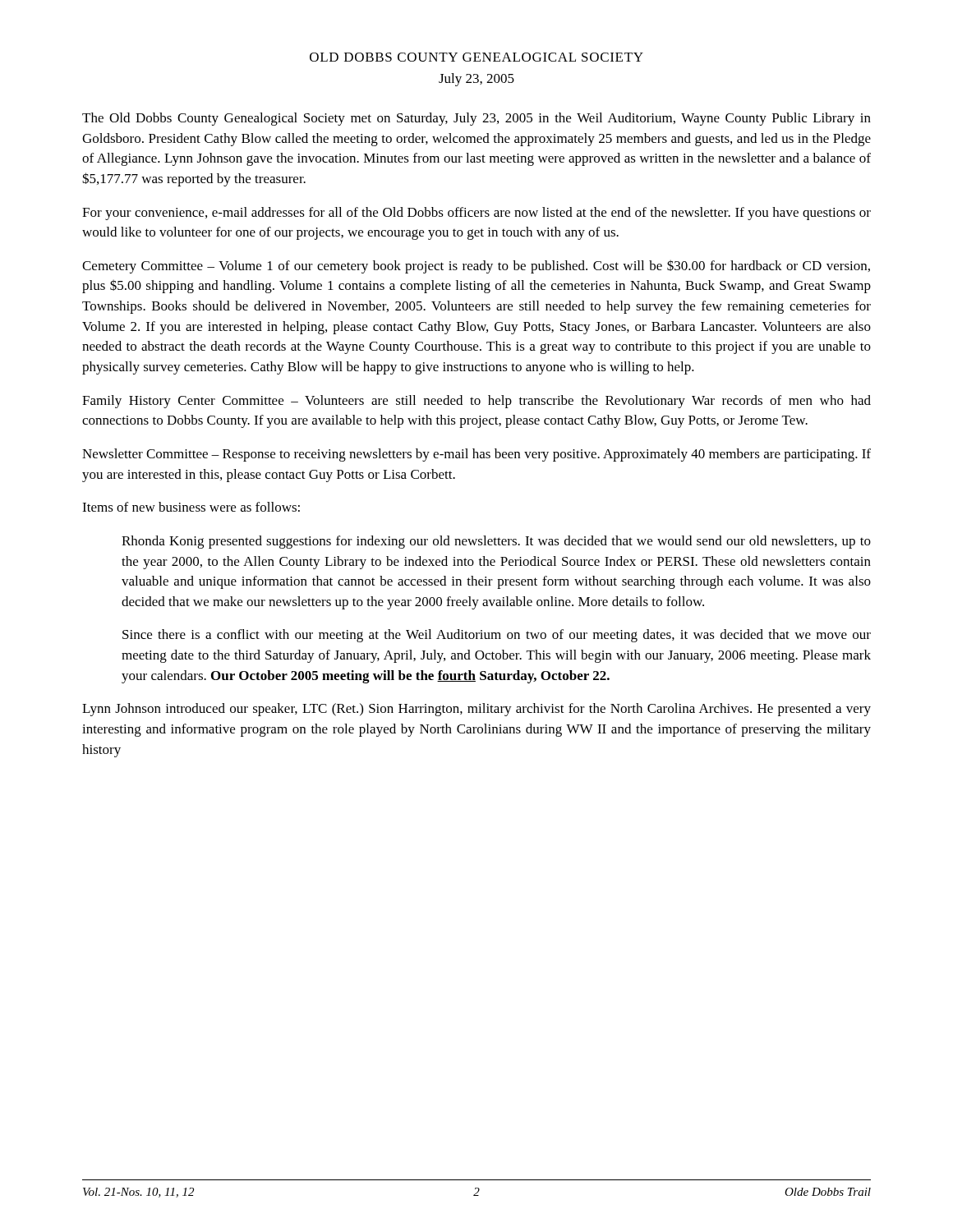The height and width of the screenshot is (1232, 953).
Task: Locate the block of text that opens with "Cemetery Committee – Volume 1"
Action: click(x=476, y=316)
